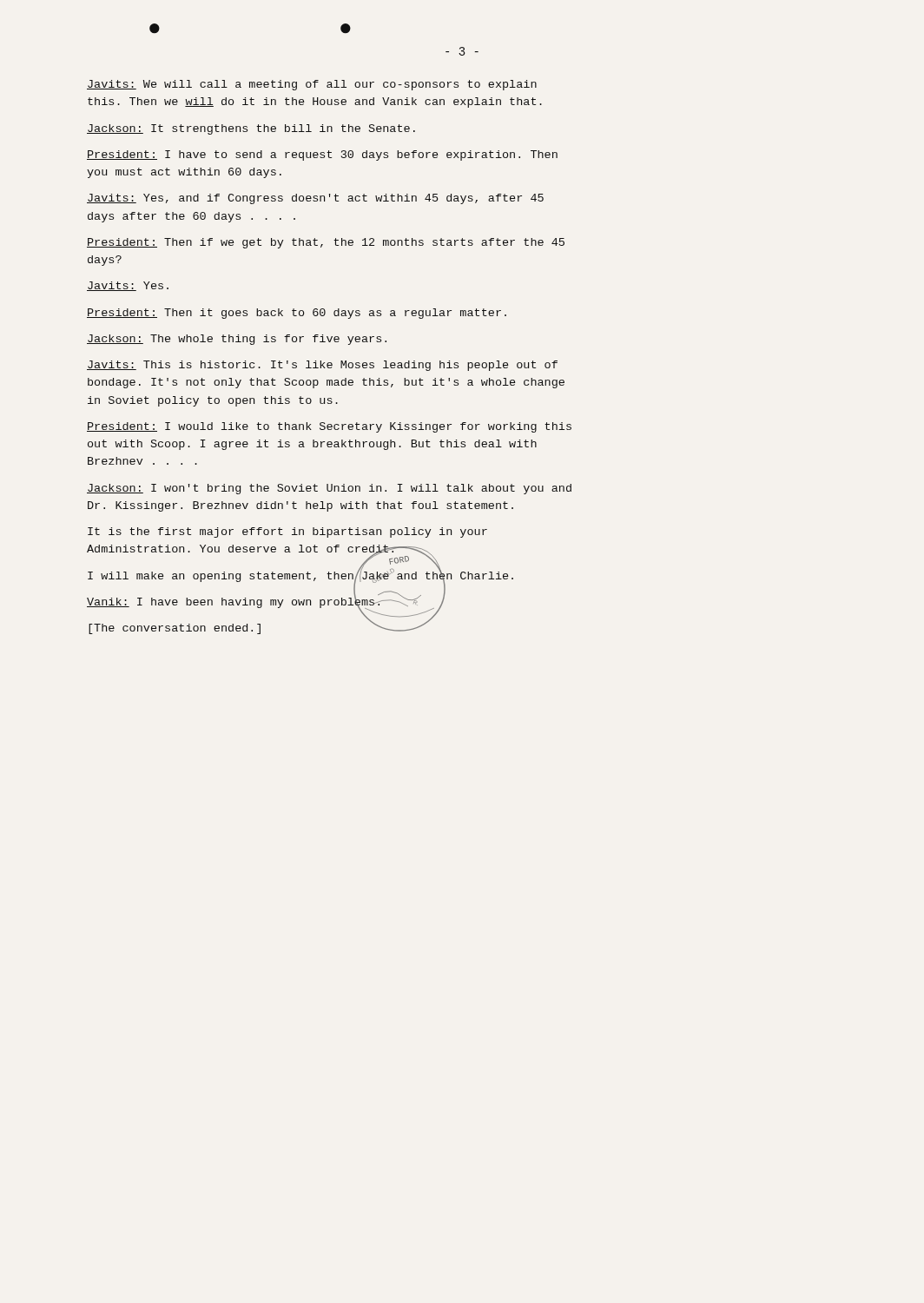
Task: Point to the text block starting "Javits: Yes."
Action: [x=129, y=286]
